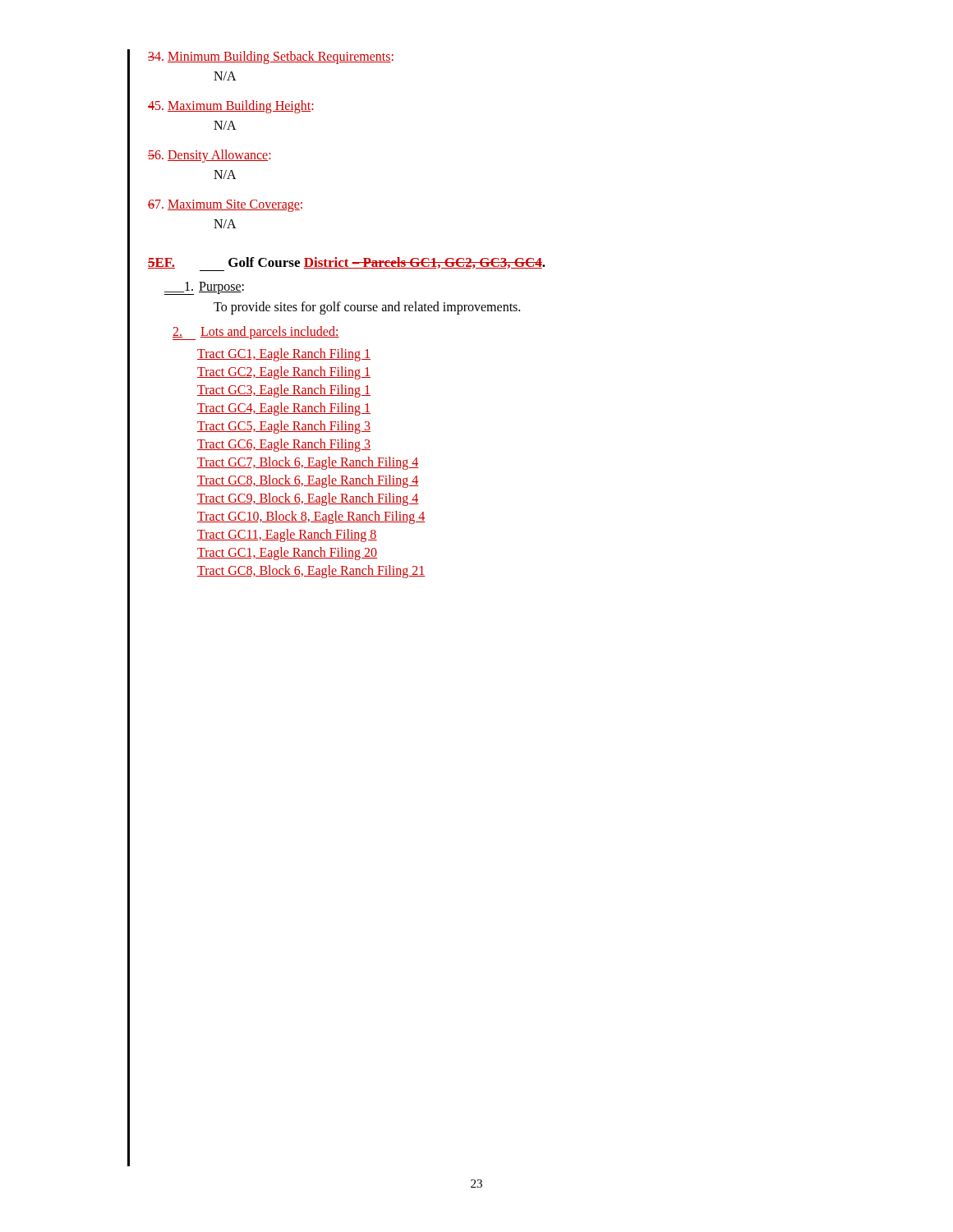Locate the block of text that opens with "Tract GC4, Eagle"
Screen dimensions: 1232x953
[x=284, y=409]
